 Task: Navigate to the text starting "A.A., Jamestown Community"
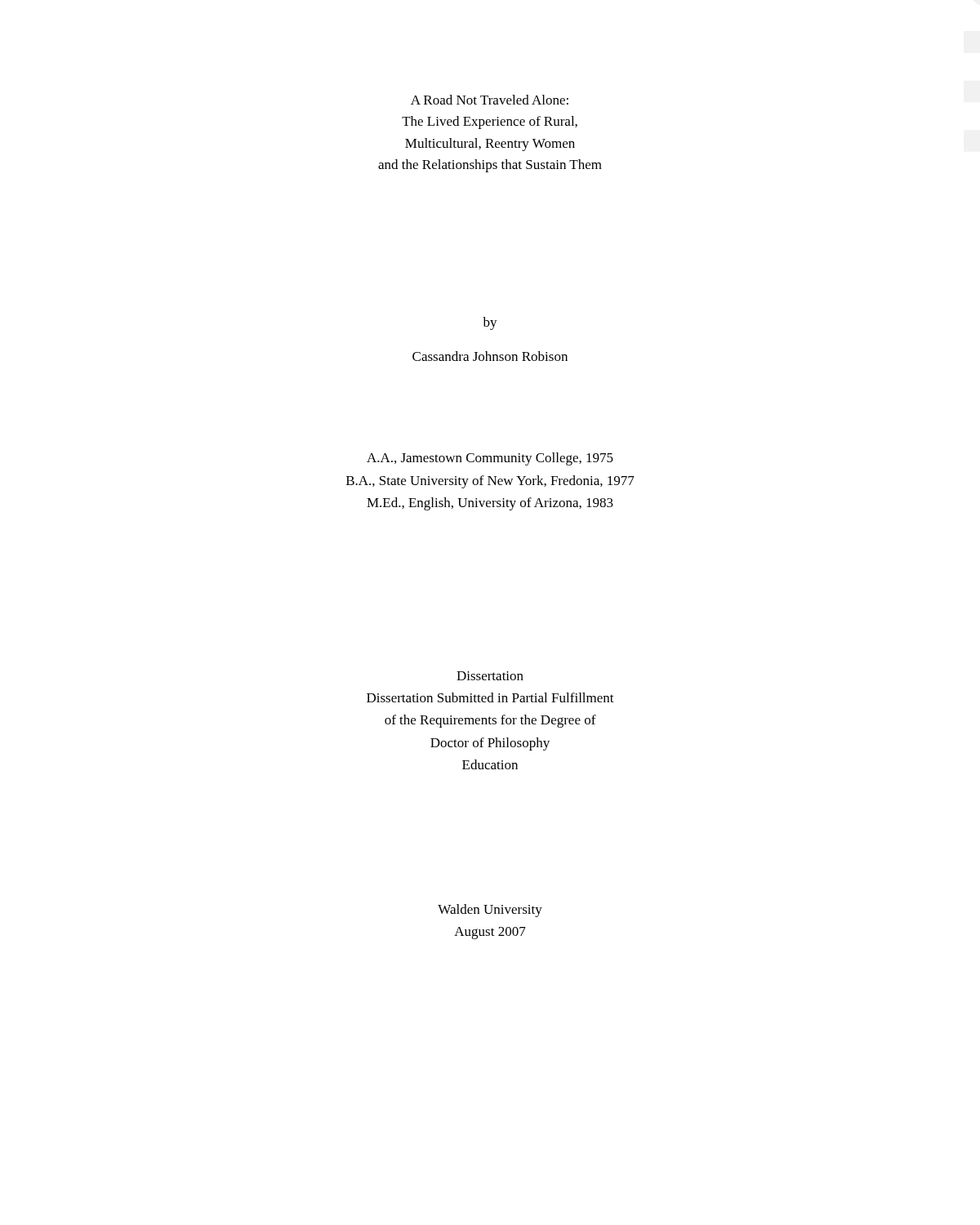point(490,480)
